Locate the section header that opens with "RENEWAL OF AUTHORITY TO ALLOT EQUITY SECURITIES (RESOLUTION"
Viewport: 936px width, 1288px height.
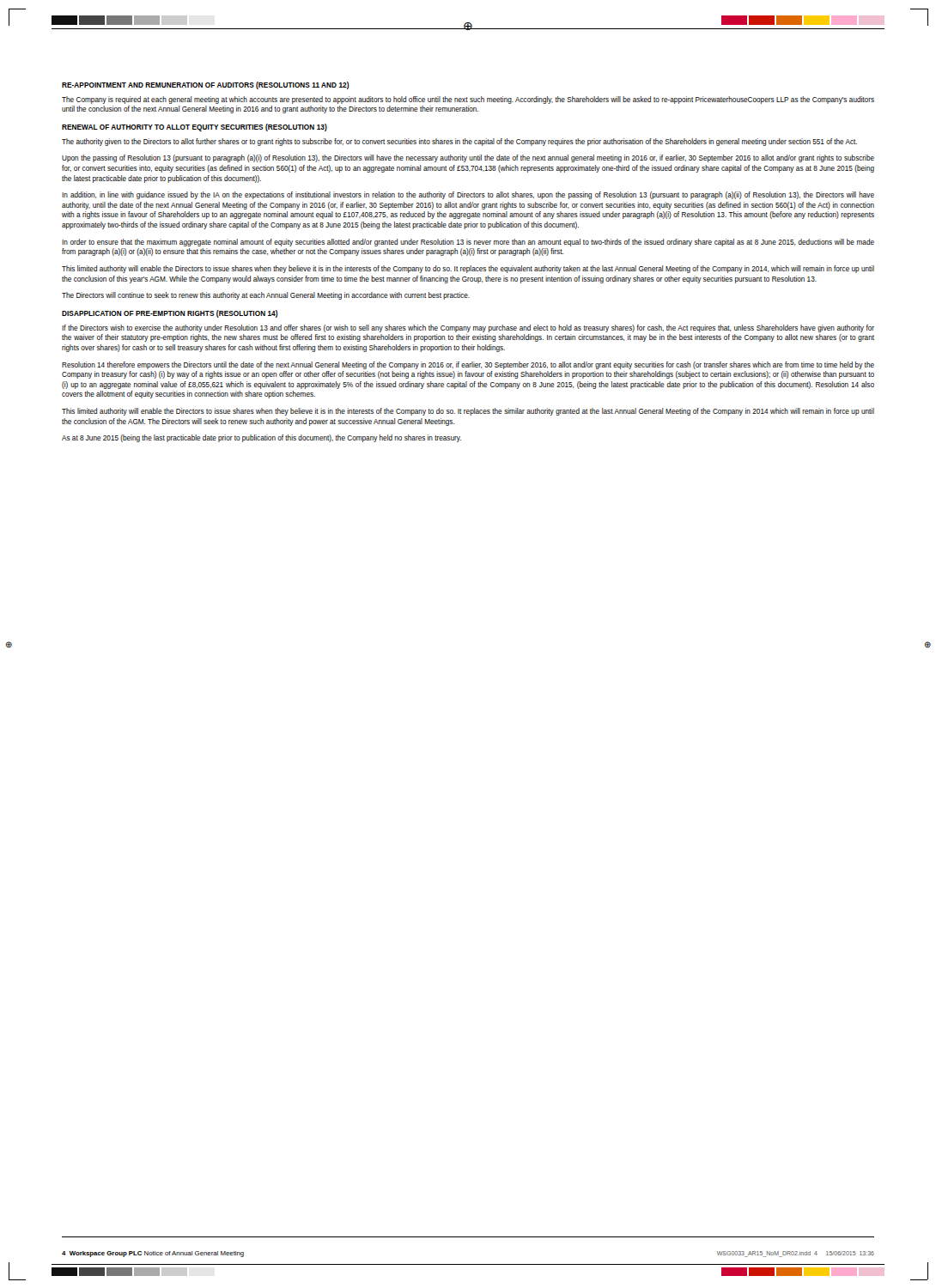coord(194,128)
